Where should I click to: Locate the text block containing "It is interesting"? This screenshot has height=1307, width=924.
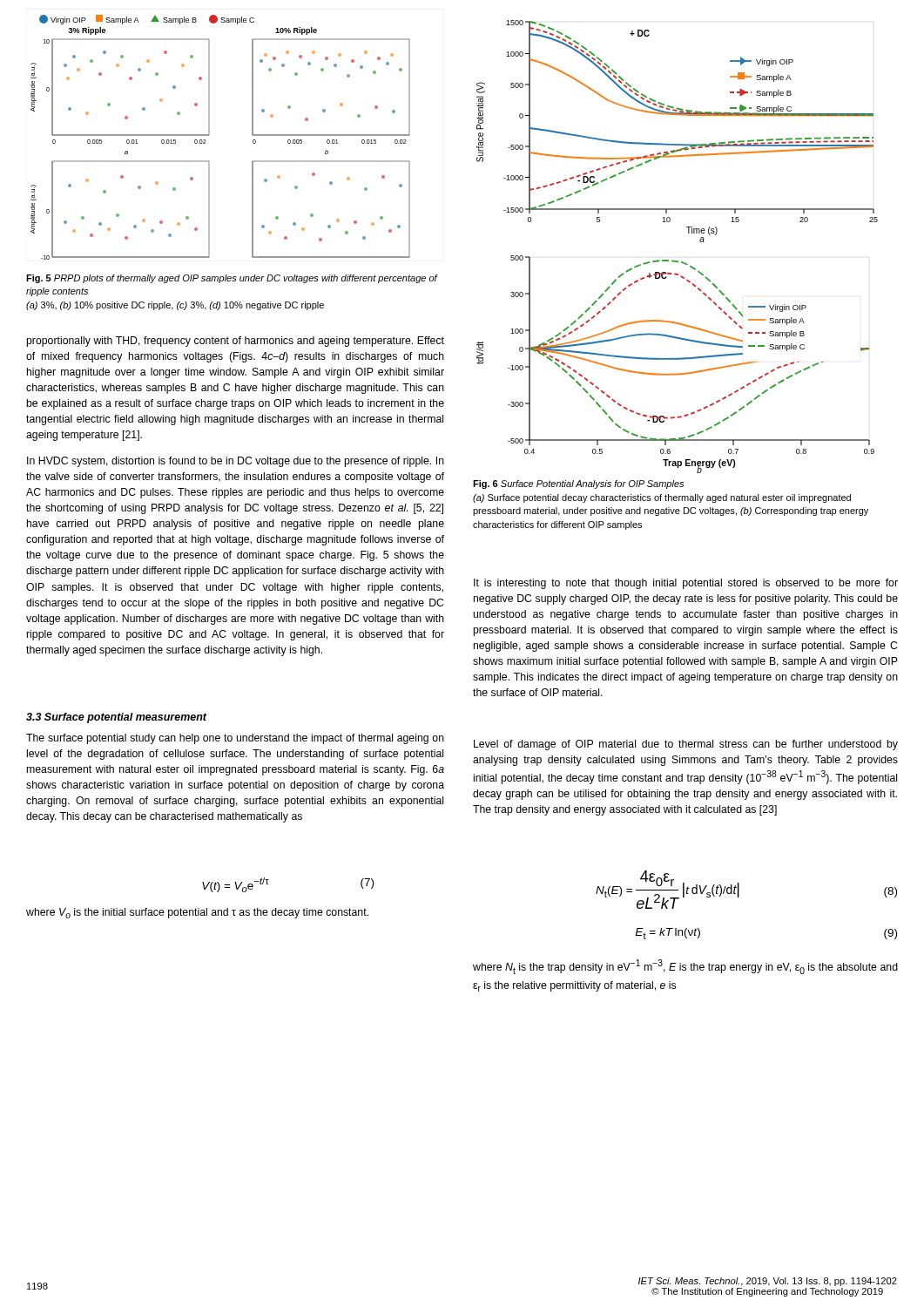pyautogui.click(x=685, y=638)
